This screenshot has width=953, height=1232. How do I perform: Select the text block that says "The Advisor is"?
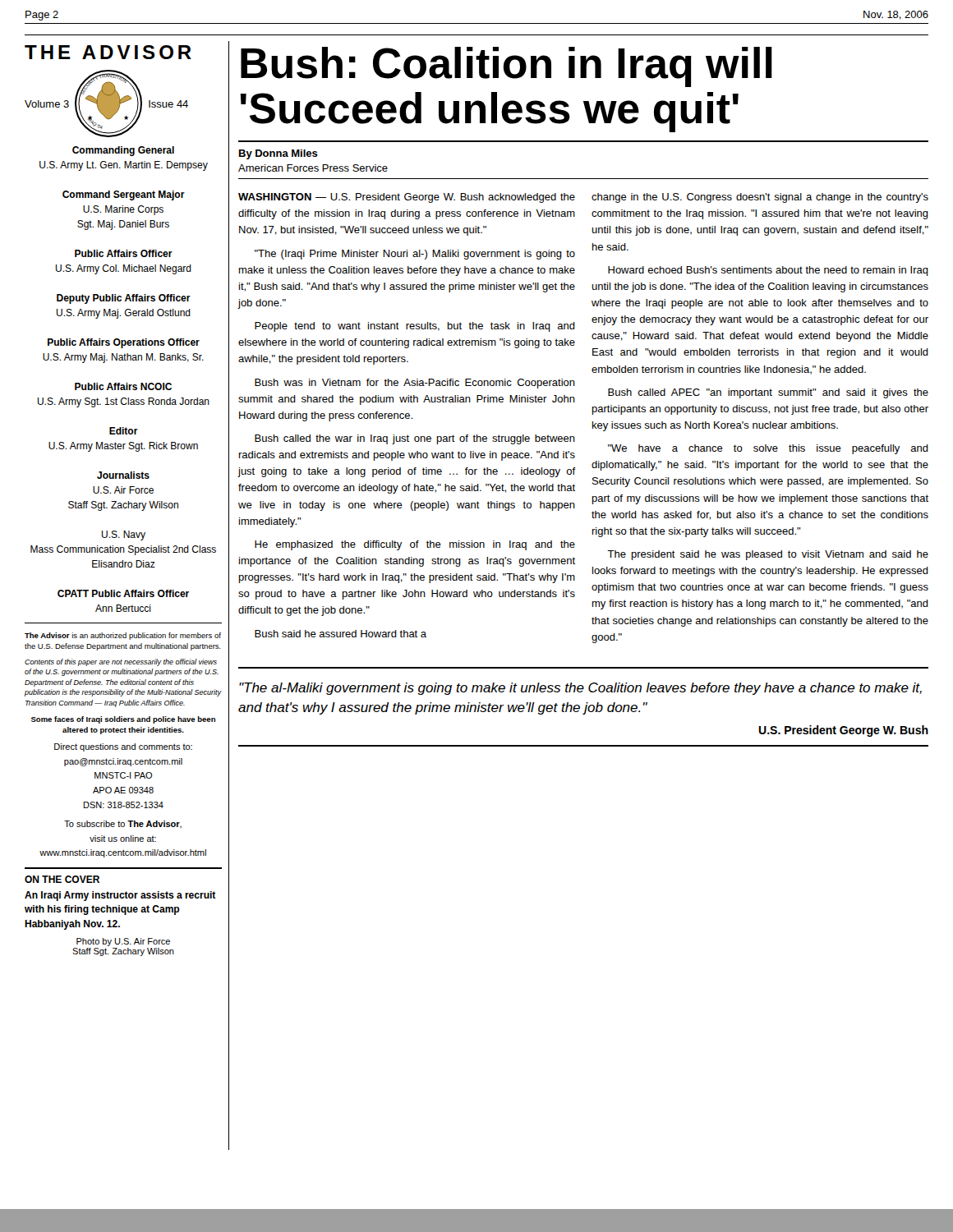click(123, 641)
